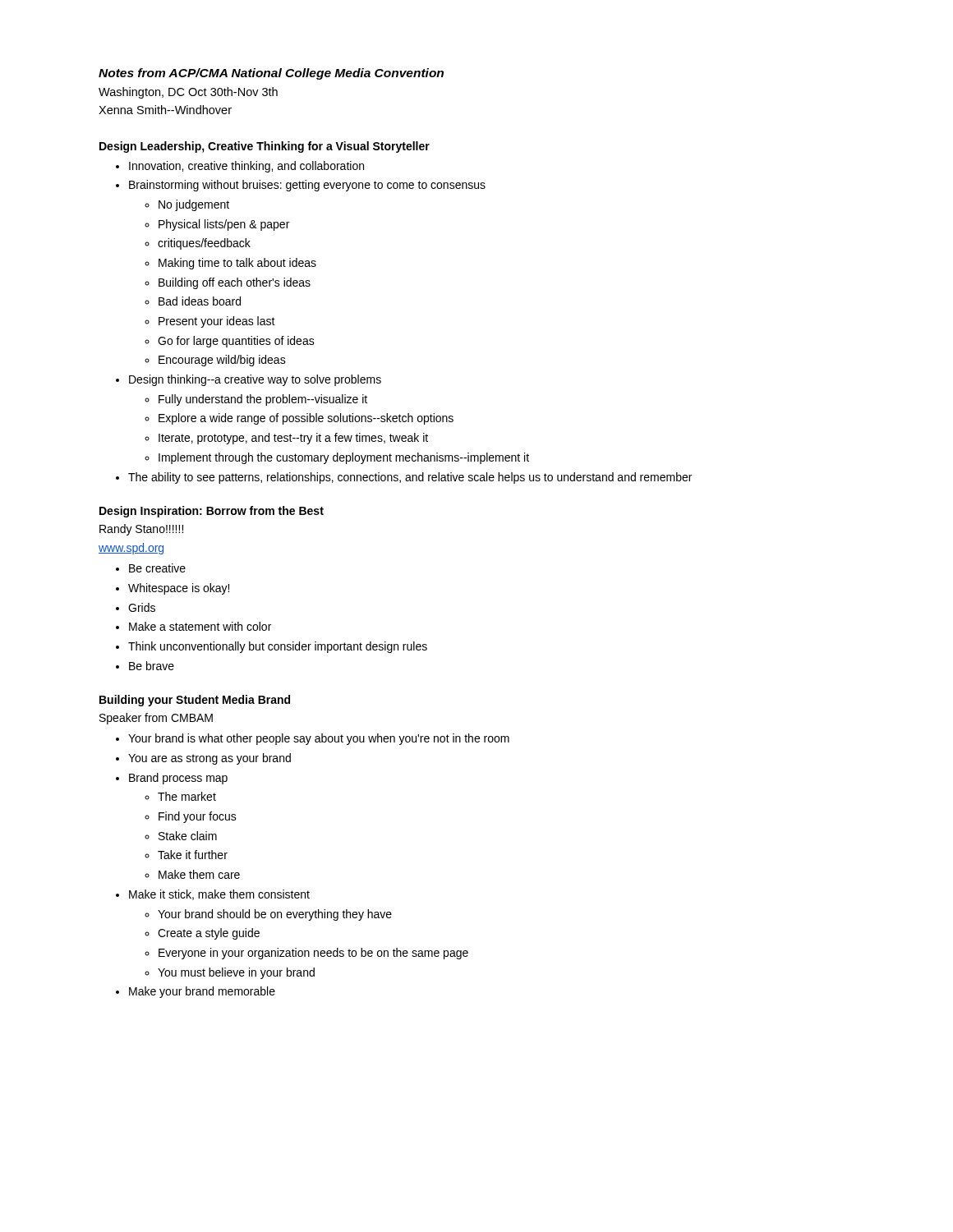Viewport: 953px width, 1232px height.
Task: Click the passage that begins "Making time to talk about"
Action: 237,263
